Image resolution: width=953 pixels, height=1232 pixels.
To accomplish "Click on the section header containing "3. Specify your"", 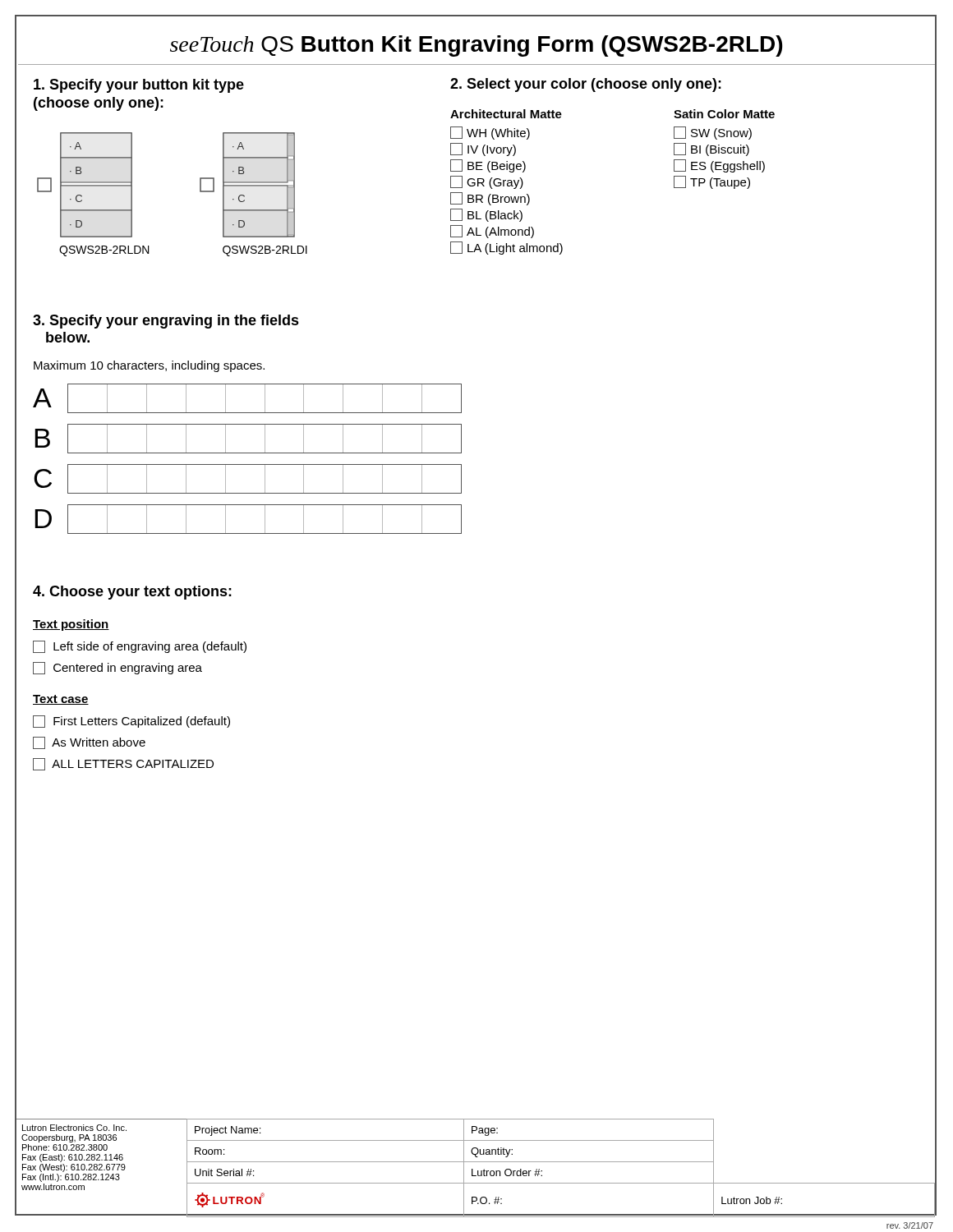I will pos(279,329).
